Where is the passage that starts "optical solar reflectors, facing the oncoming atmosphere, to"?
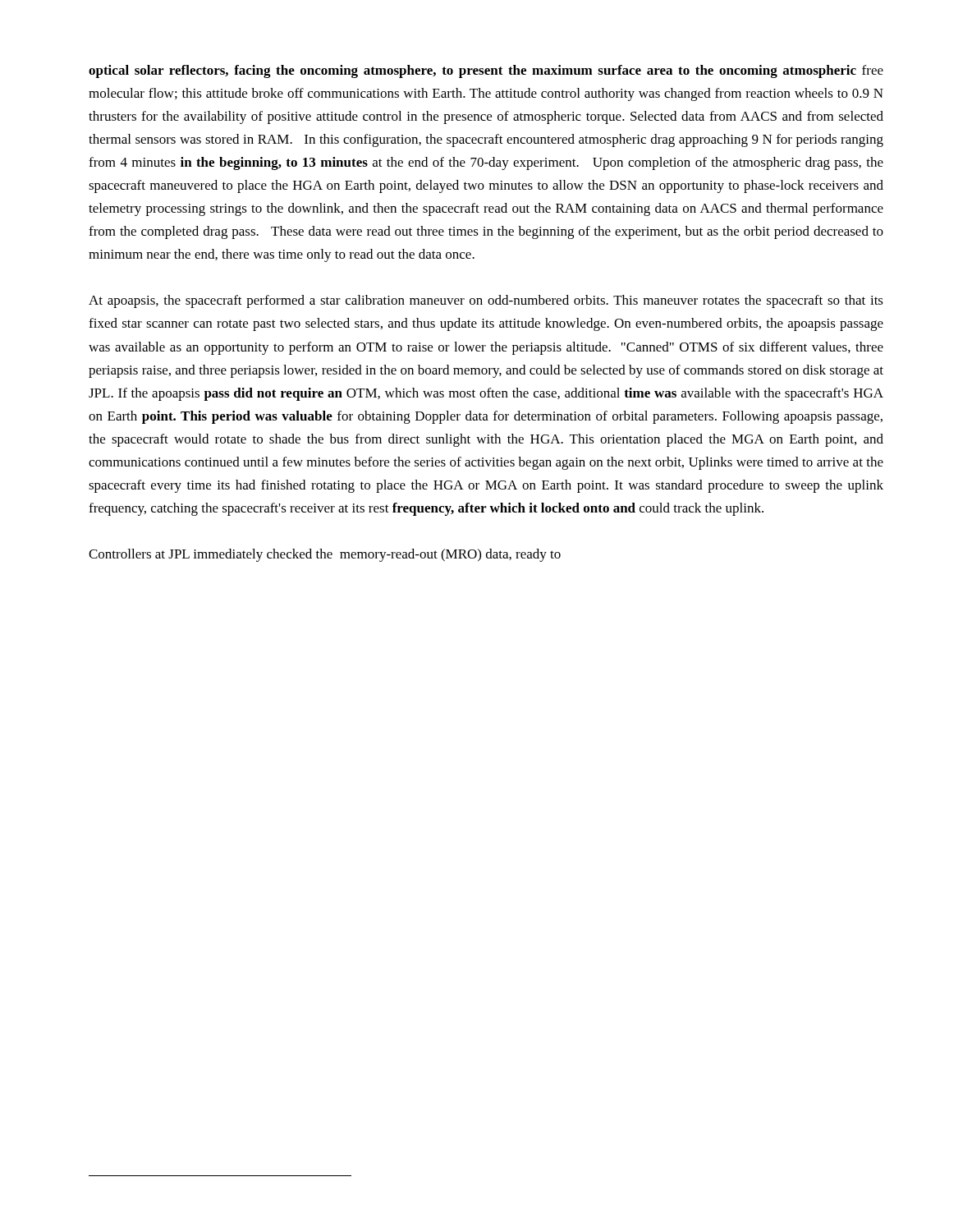This screenshot has width=972, height=1232. [486, 162]
